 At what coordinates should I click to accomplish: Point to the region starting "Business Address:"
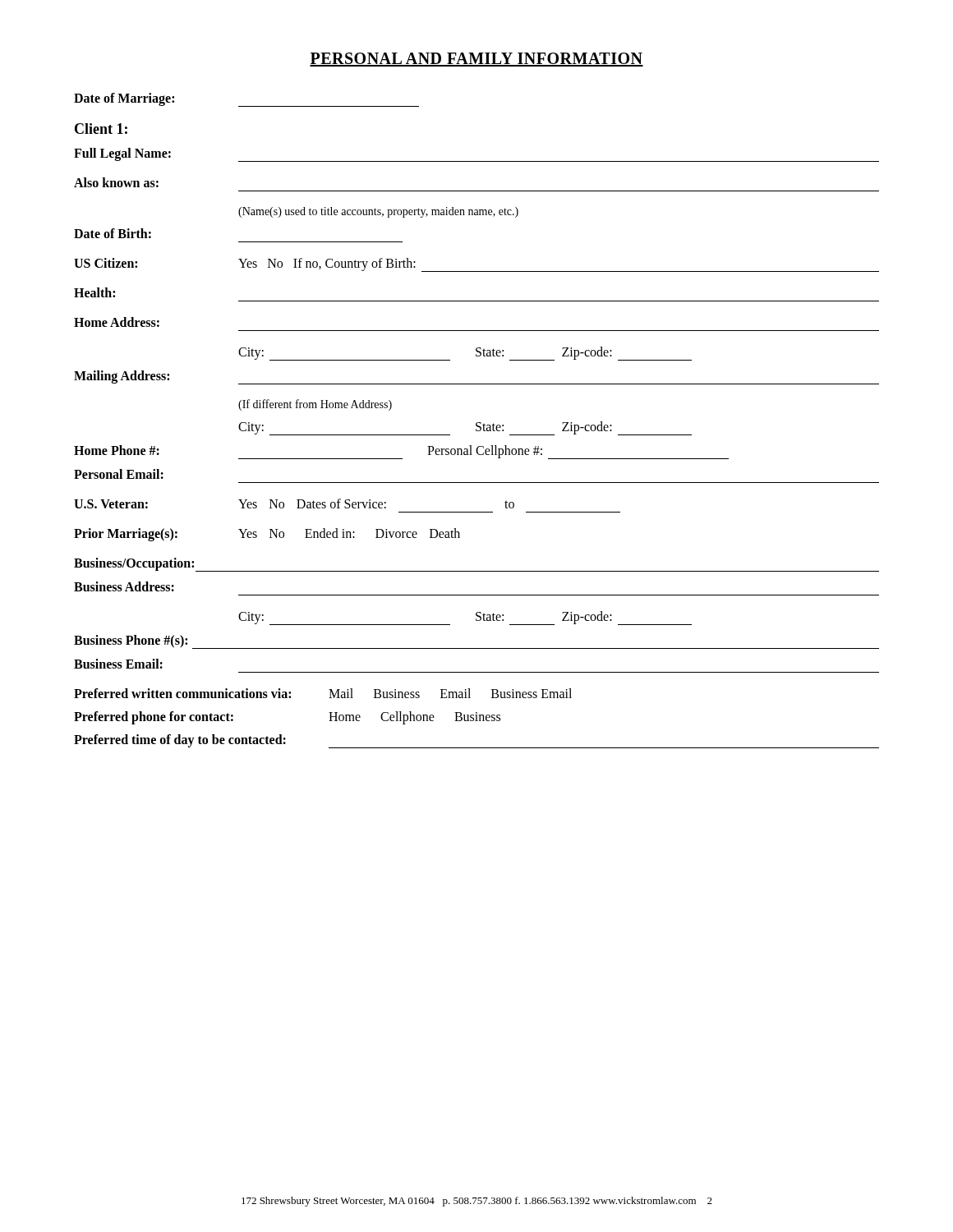coord(476,588)
